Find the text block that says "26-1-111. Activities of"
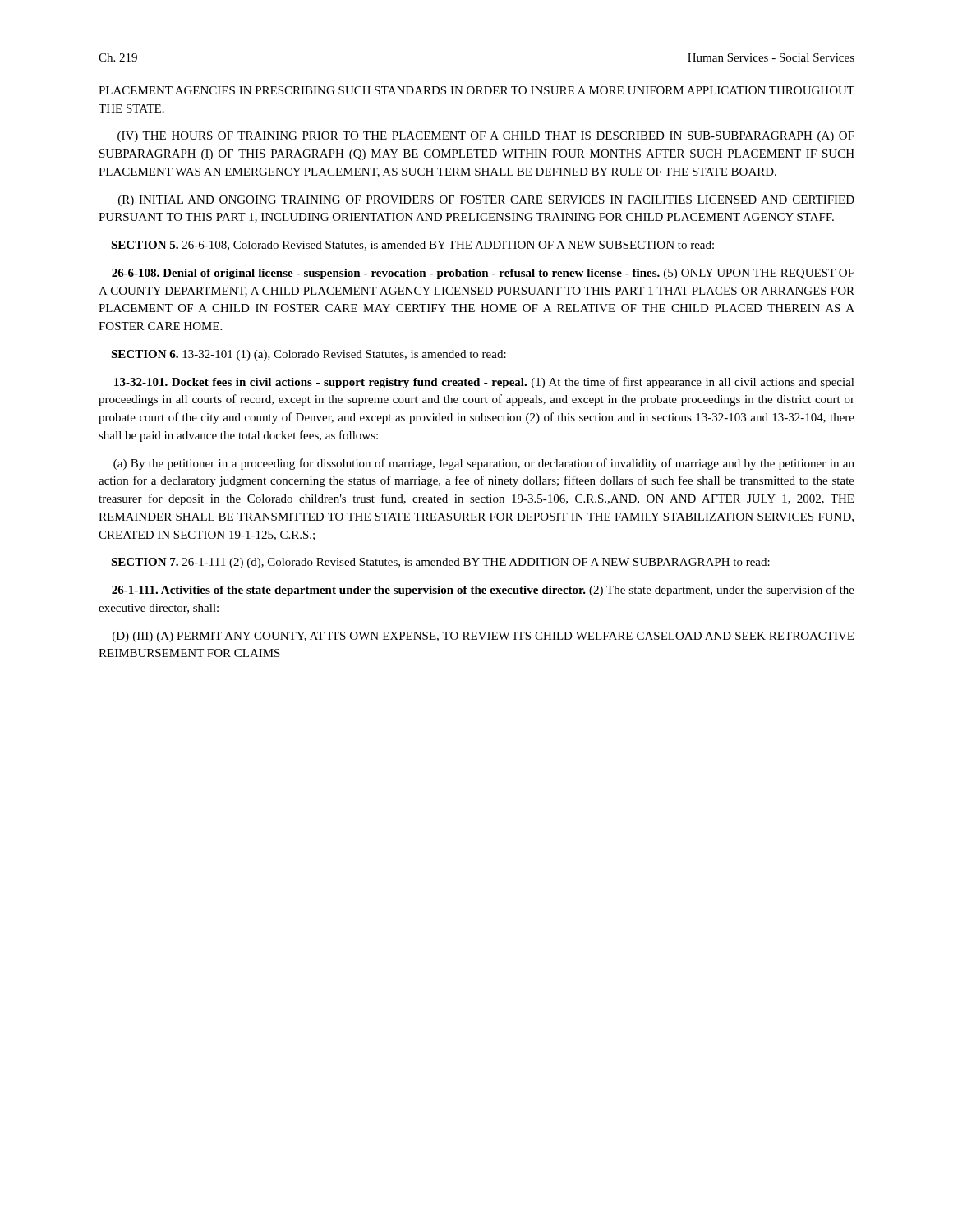This screenshot has width=953, height=1232. [476, 599]
